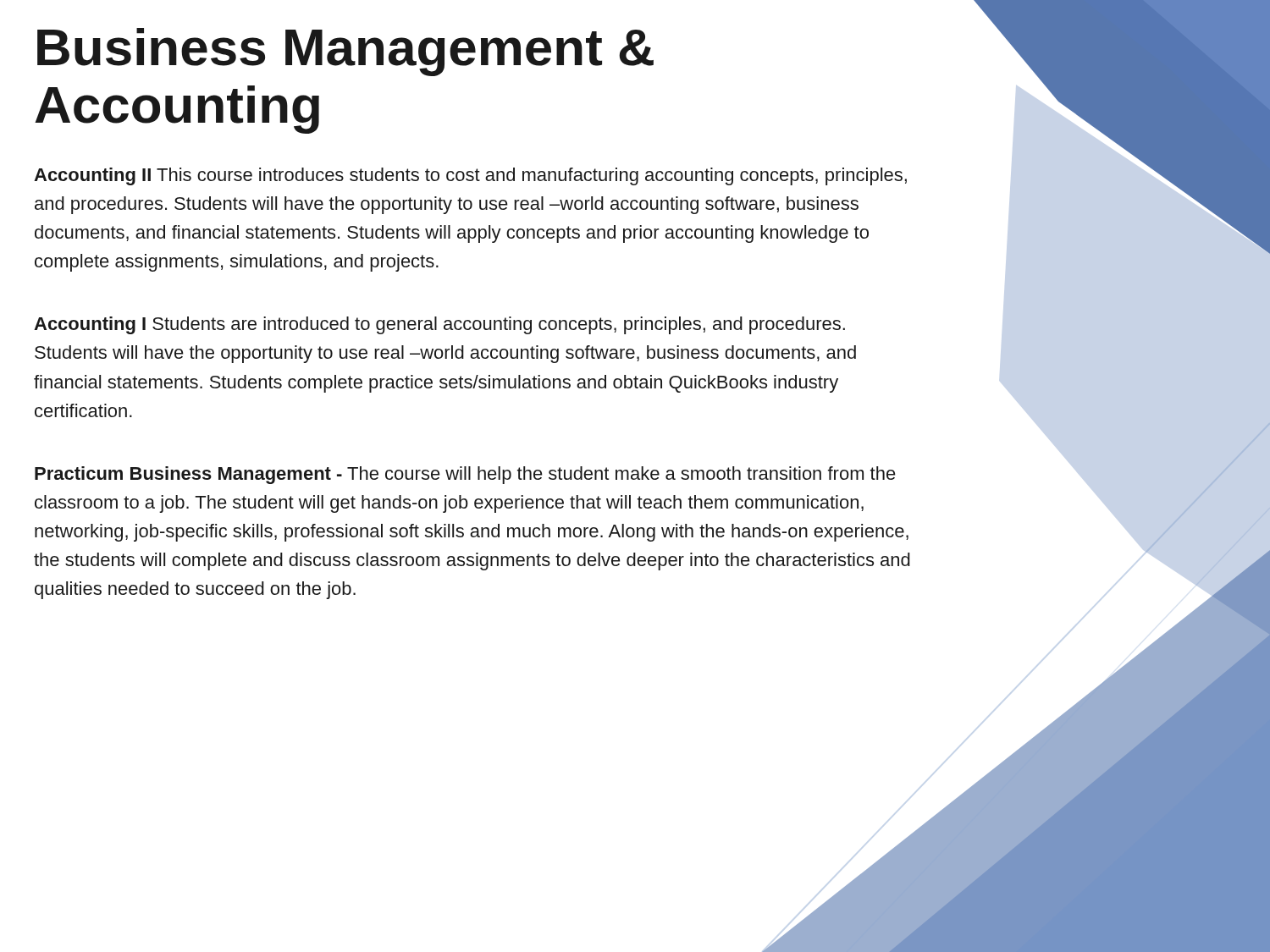Point to the block beginning "Accounting II This course introduces"

tap(471, 218)
